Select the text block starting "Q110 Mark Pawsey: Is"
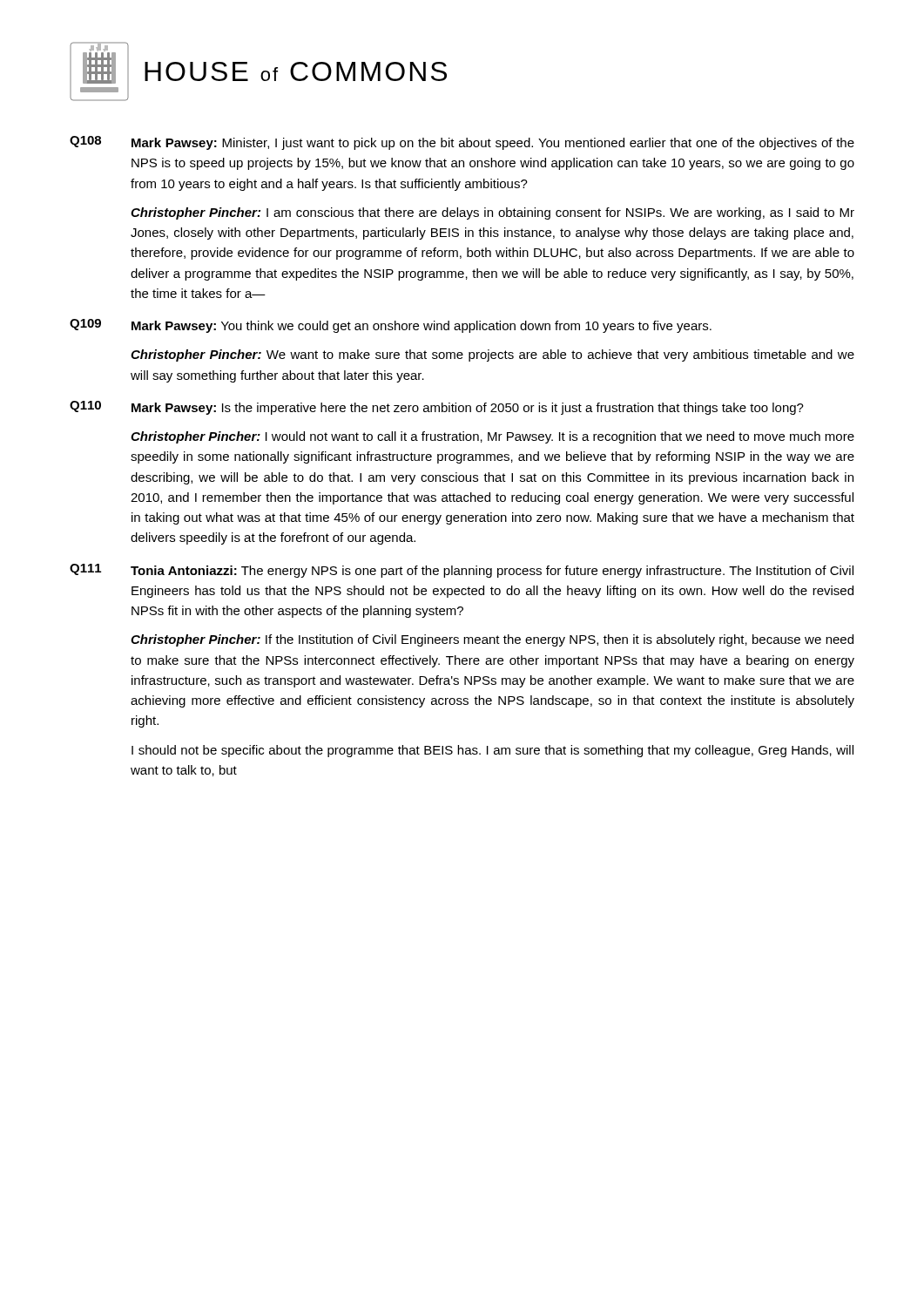Image resolution: width=924 pixels, height=1307 pixels. [x=462, y=472]
